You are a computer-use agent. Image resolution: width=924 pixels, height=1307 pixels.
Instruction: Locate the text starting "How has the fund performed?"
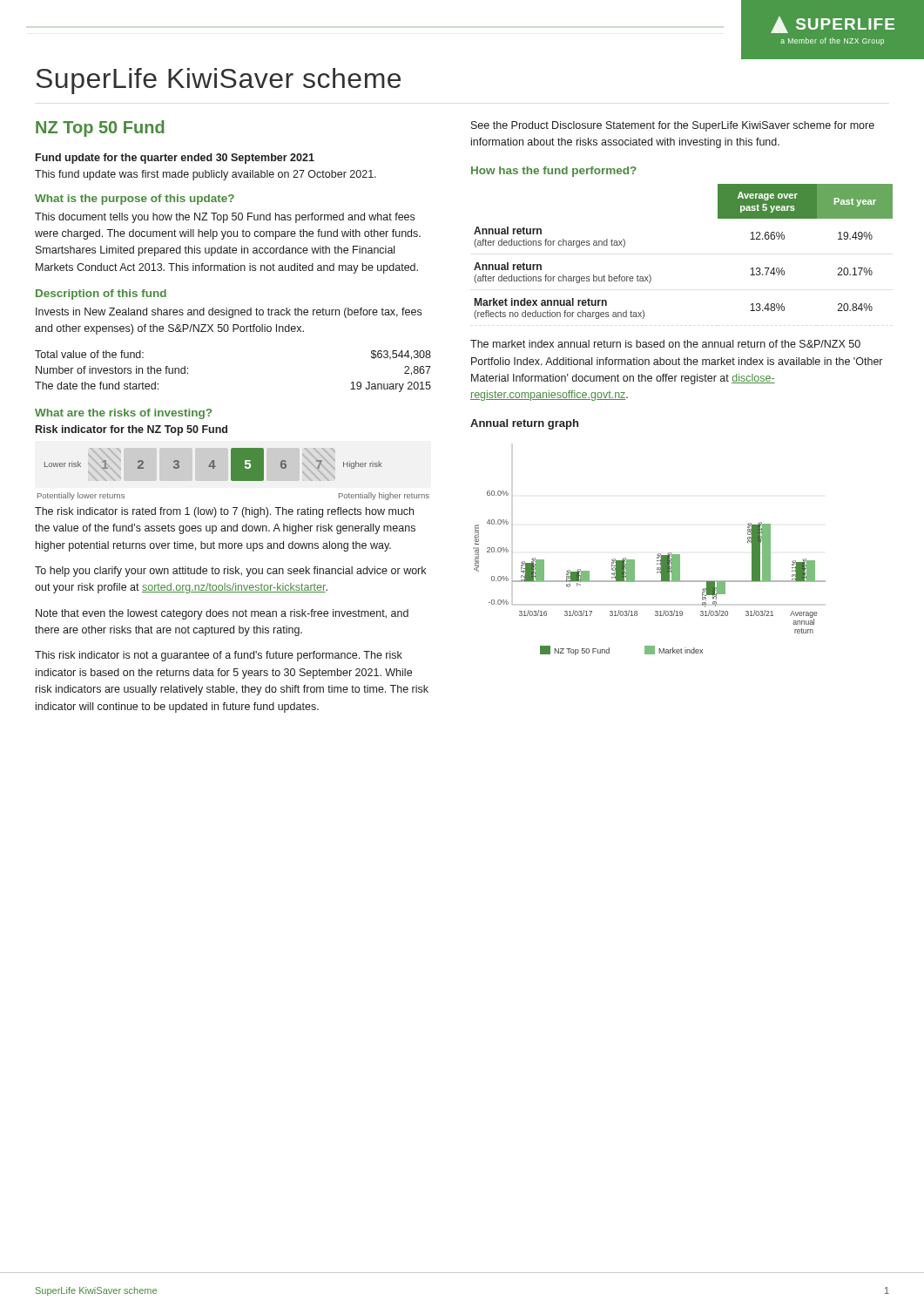point(554,170)
